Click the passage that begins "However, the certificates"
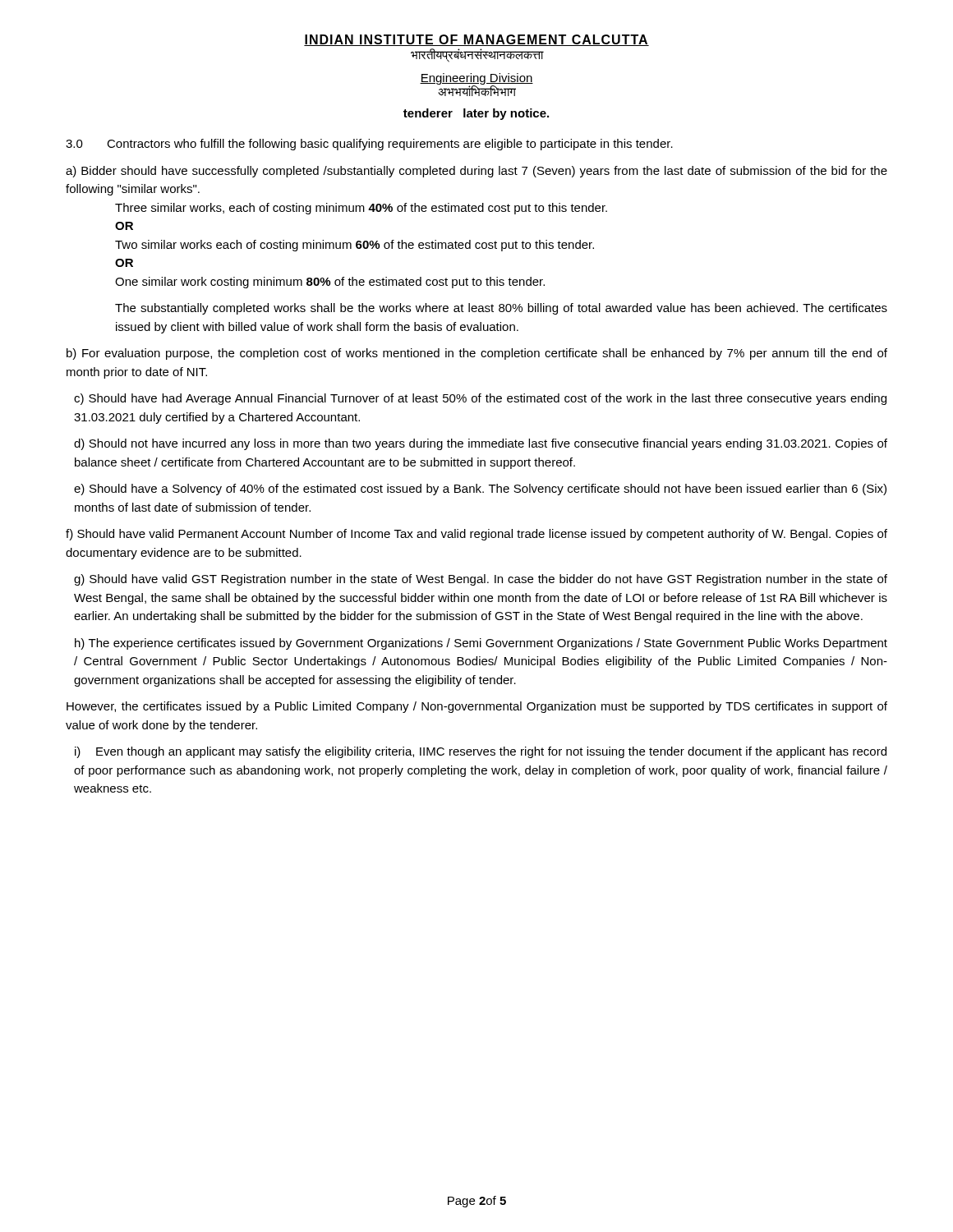 476,715
